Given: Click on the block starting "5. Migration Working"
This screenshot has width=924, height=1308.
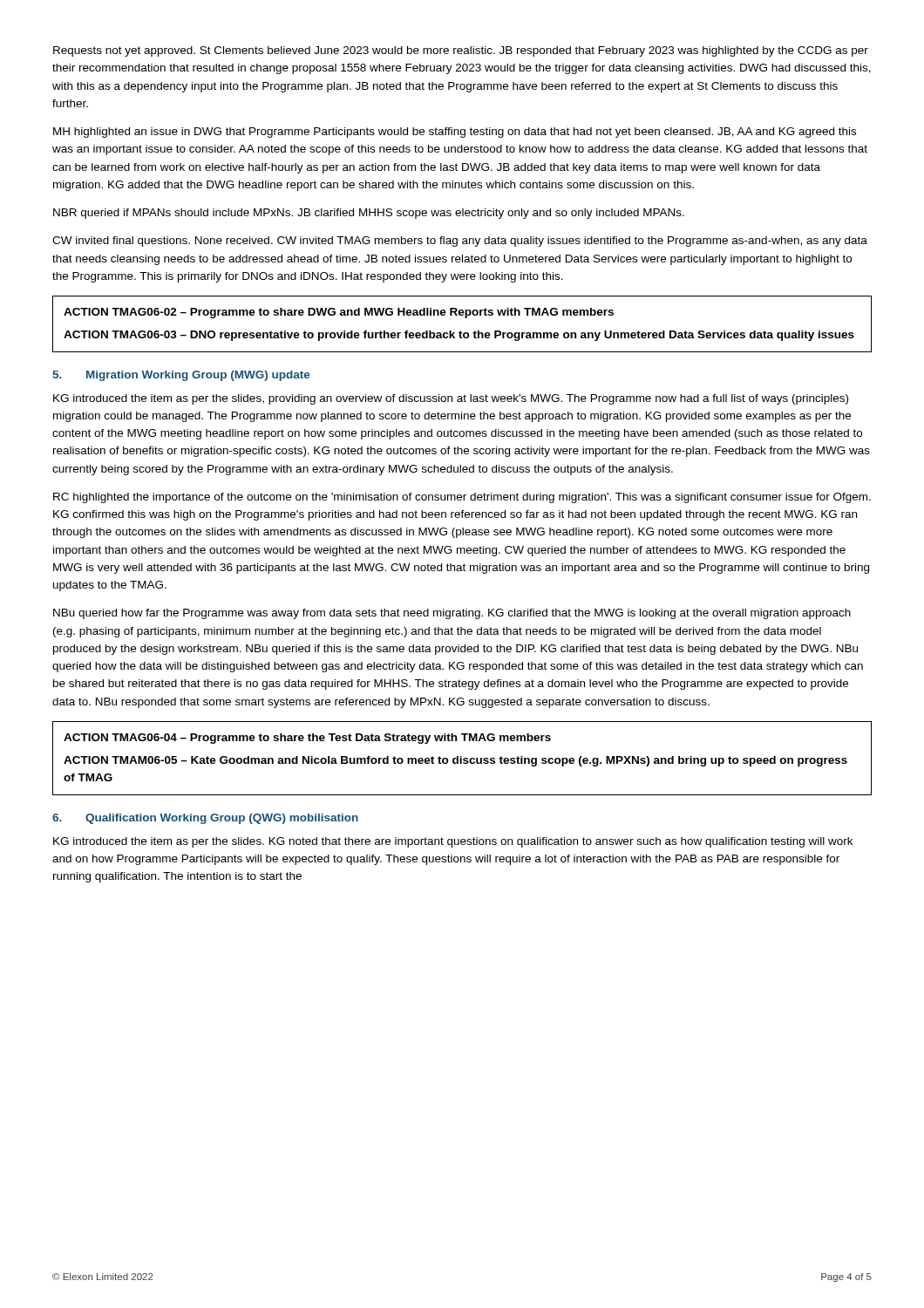Looking at the screenshot, I should point(181,374).
